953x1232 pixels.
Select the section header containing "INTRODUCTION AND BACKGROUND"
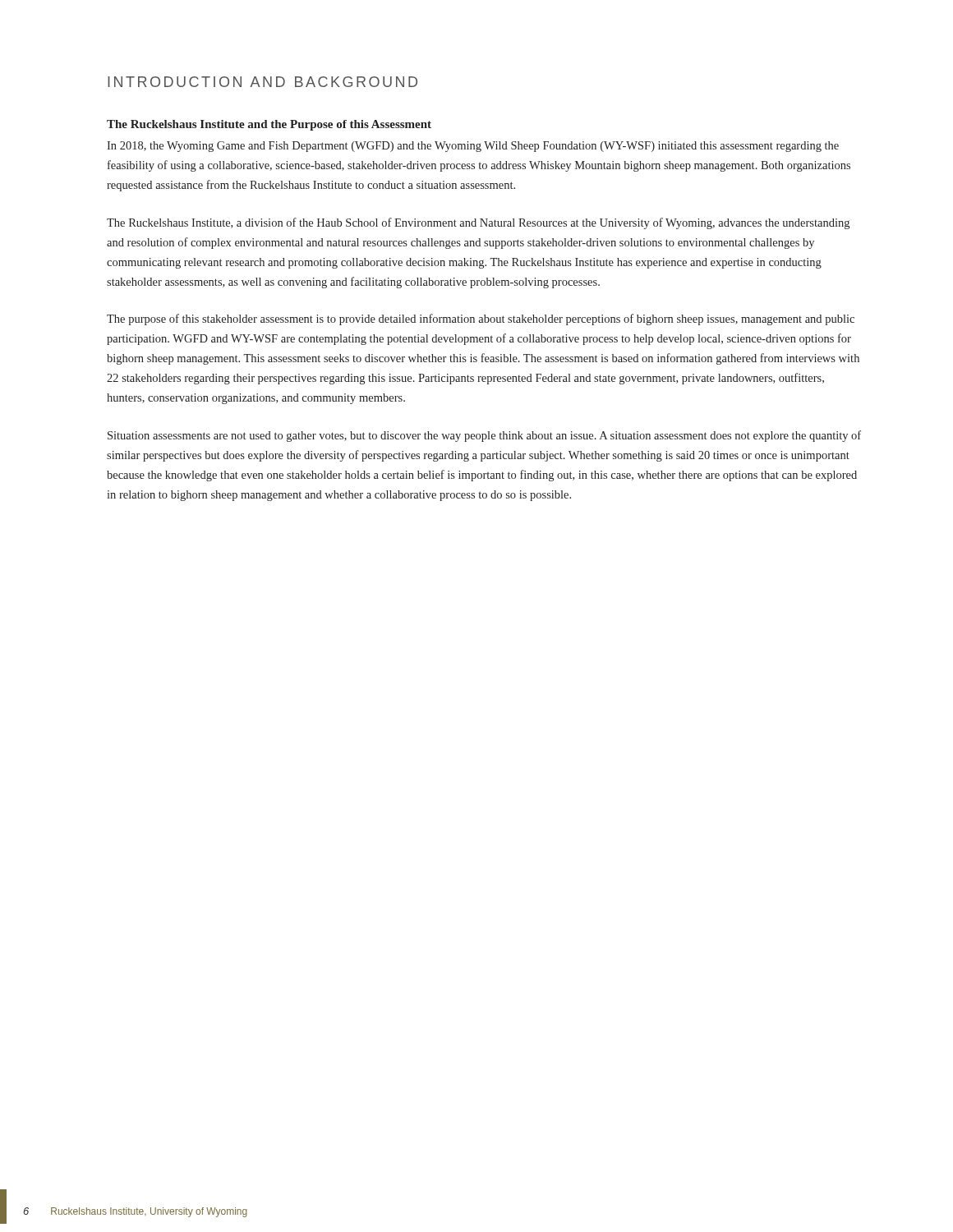(264, 82)
